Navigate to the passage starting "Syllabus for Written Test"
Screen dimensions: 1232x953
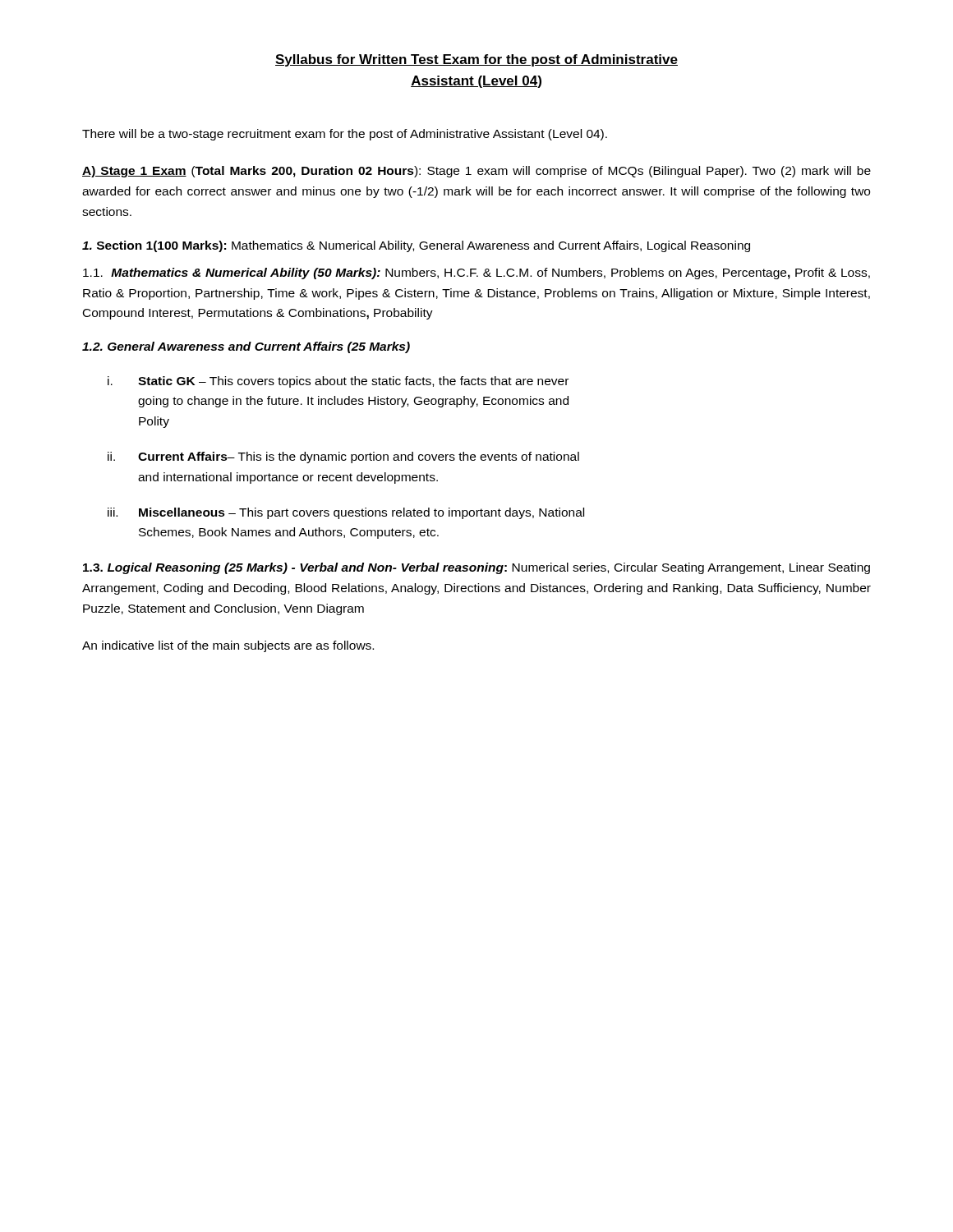pos(476,70)
